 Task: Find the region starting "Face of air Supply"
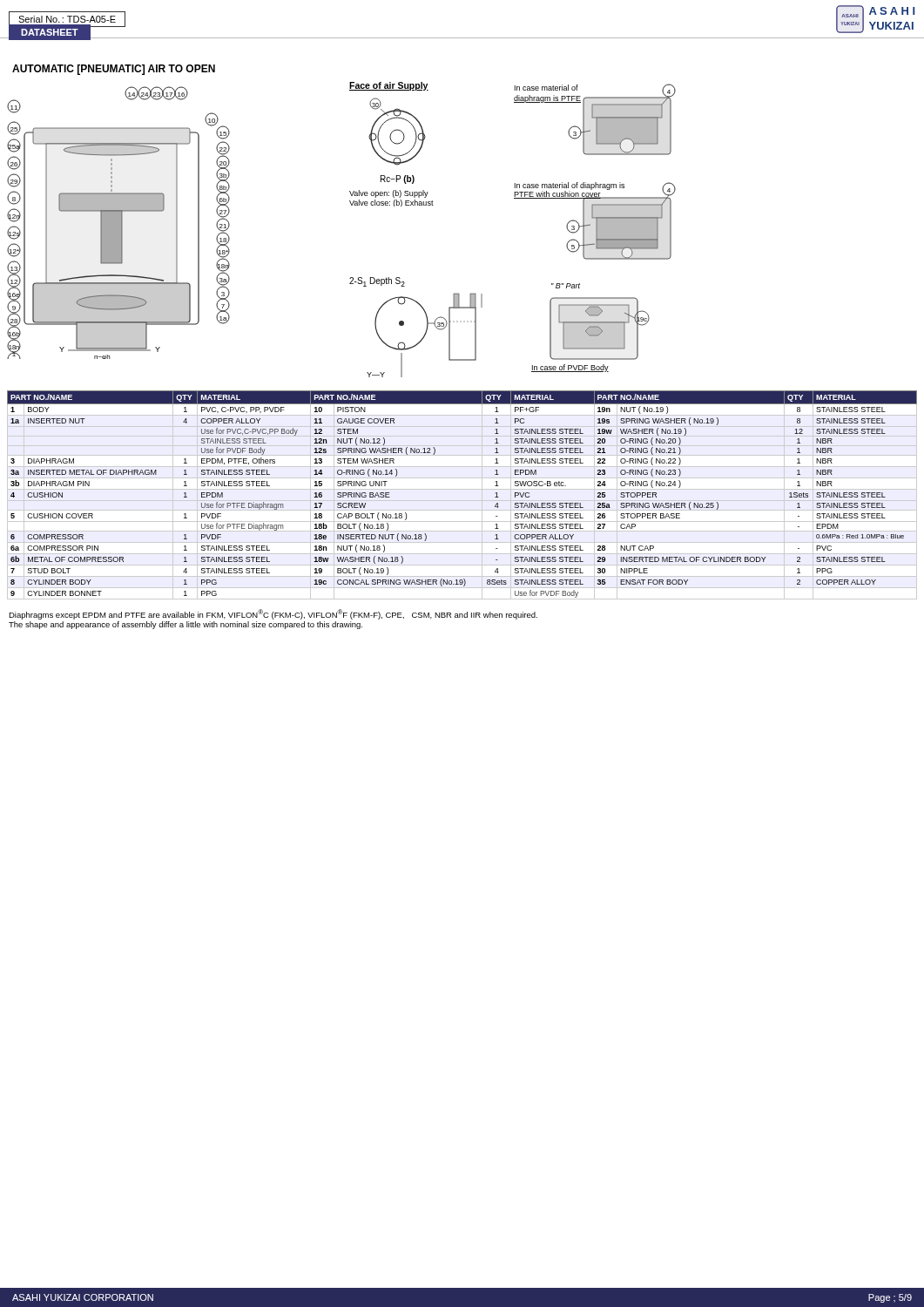click(389, 85)
